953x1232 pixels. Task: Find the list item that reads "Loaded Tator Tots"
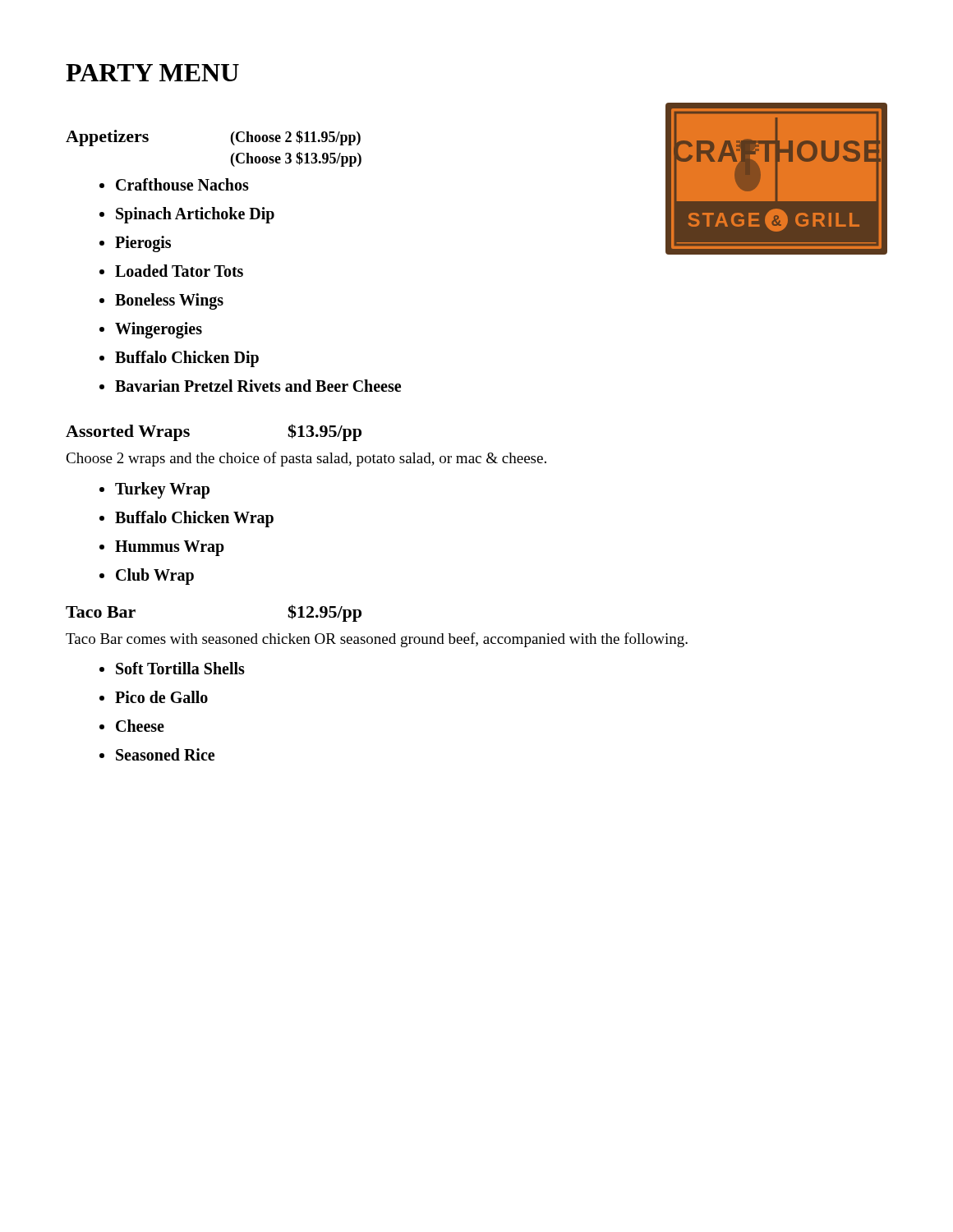point(179,271)
